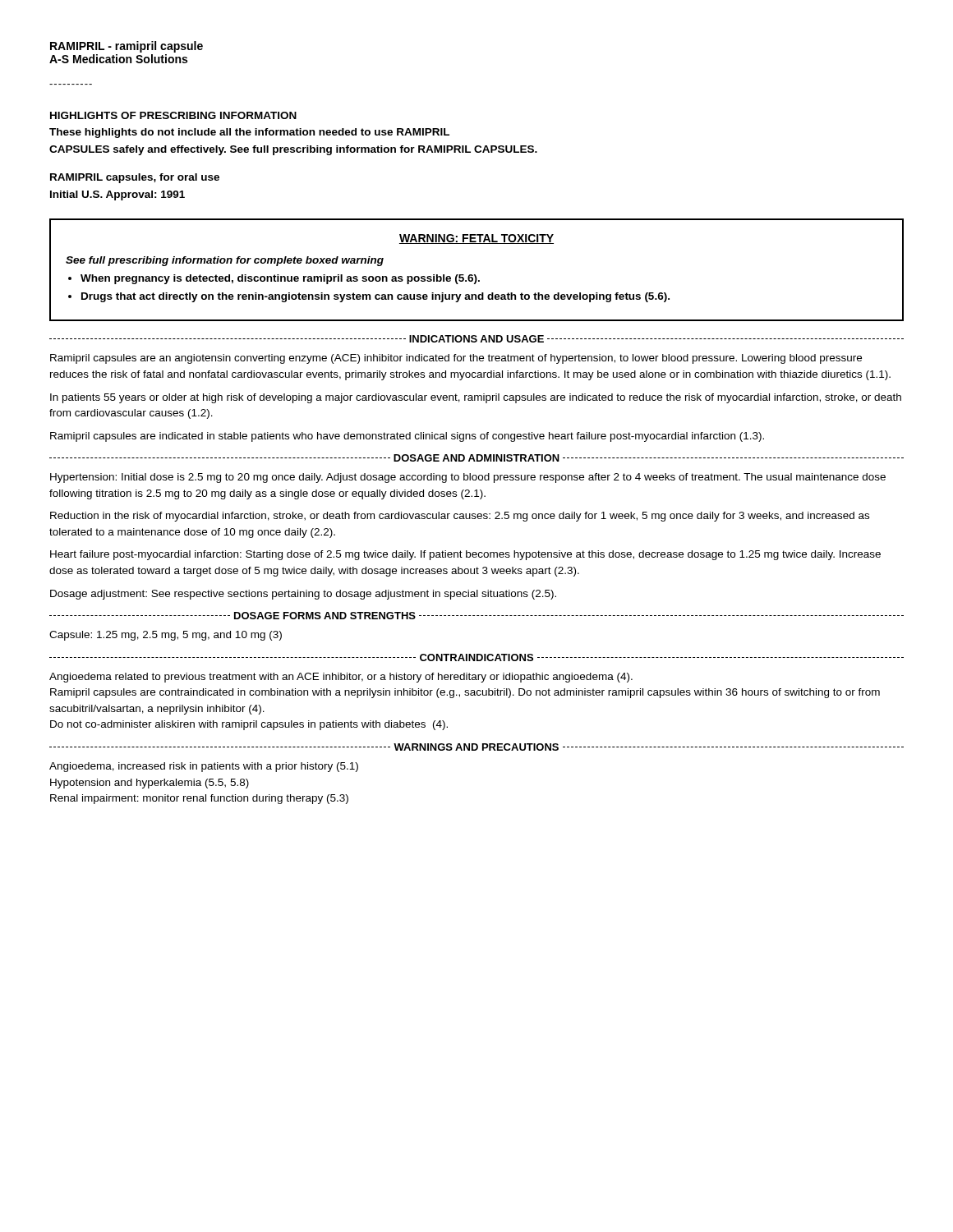Navigate to the text starting "Heart failure post-myocardial infarction: Starting dose"

[x=465, y=562]
